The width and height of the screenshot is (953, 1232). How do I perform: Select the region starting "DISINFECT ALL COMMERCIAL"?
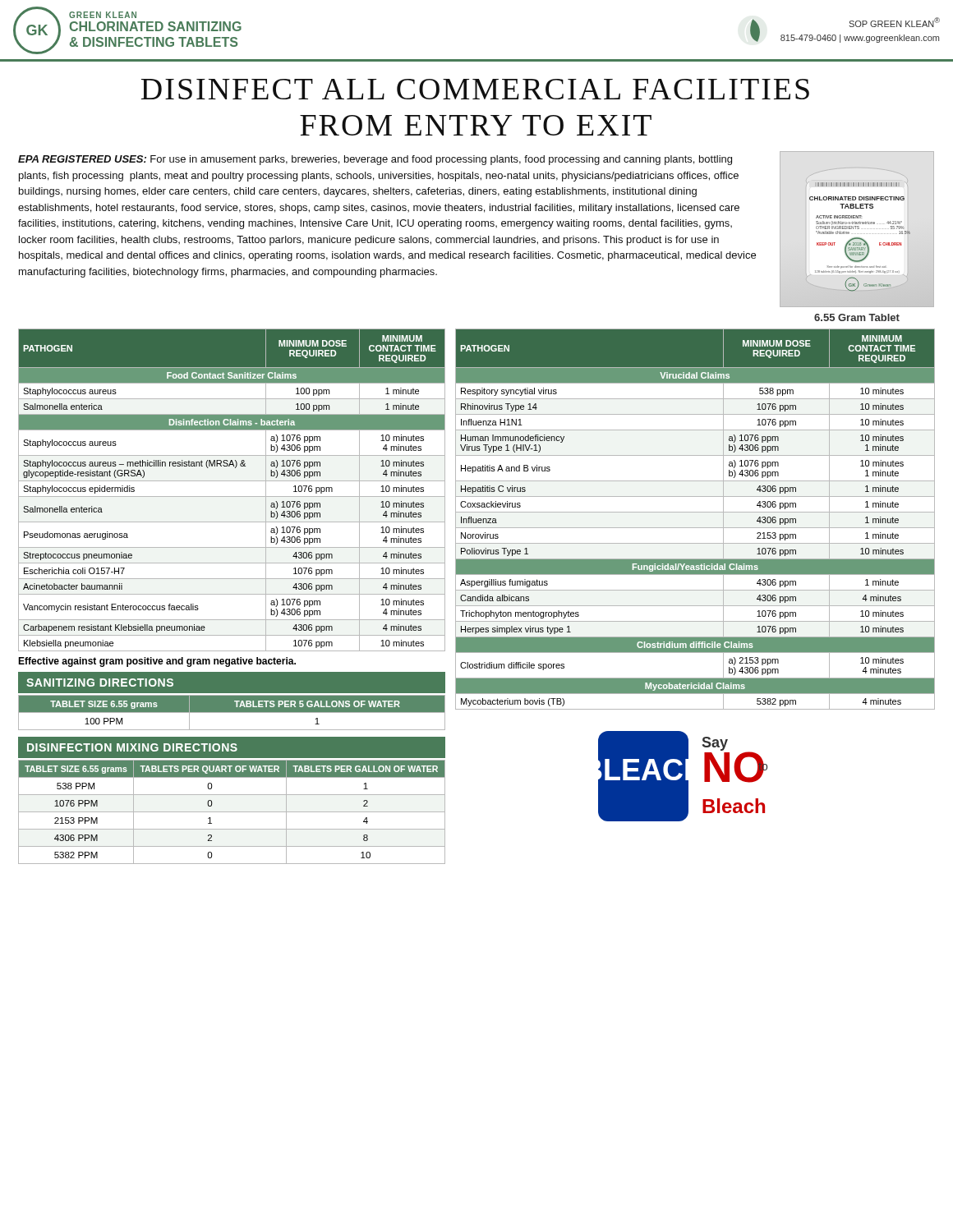(476, 107)
